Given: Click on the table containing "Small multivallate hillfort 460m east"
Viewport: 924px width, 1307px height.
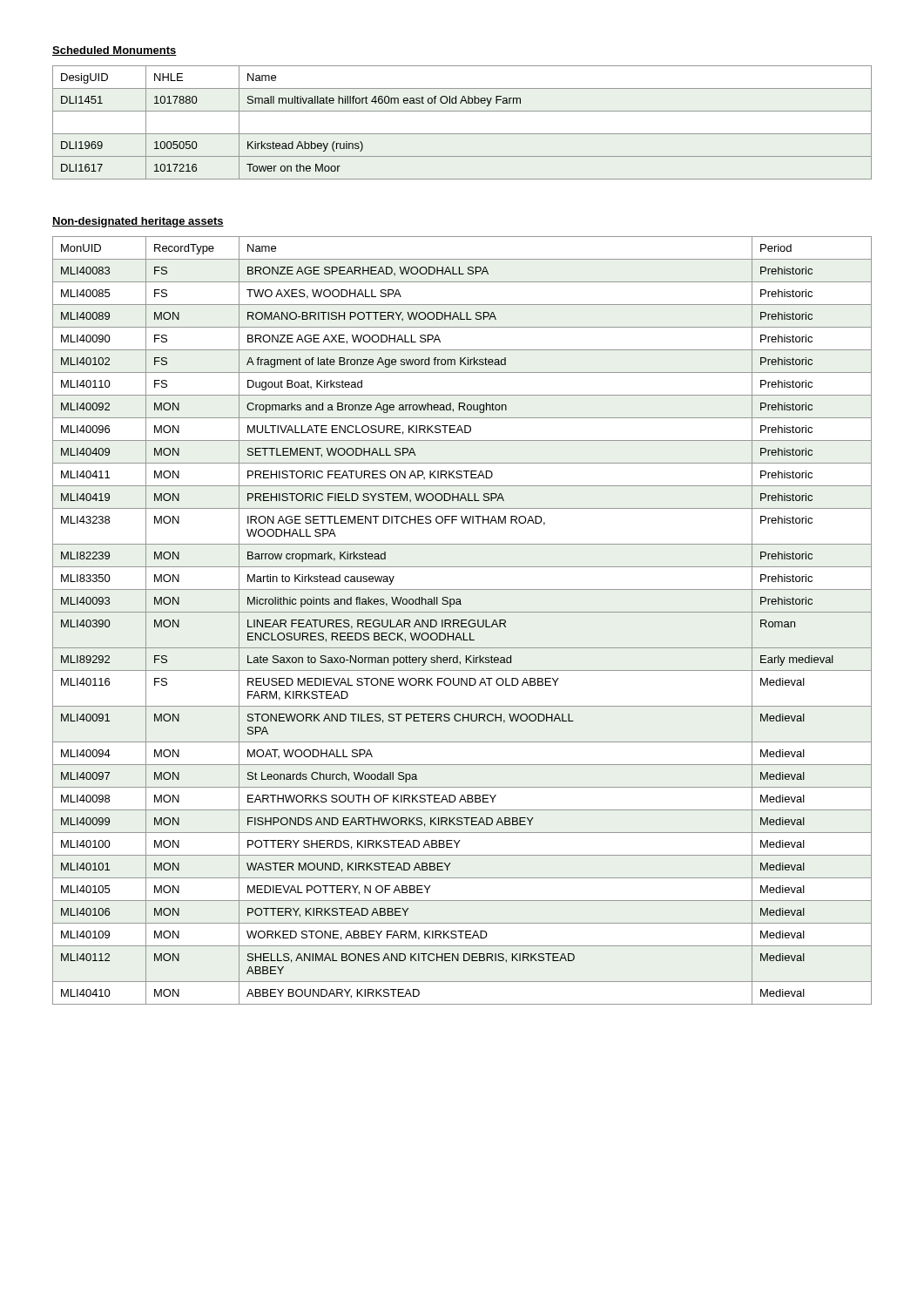Looking at the screenshot, I should [x=462, y=122].
